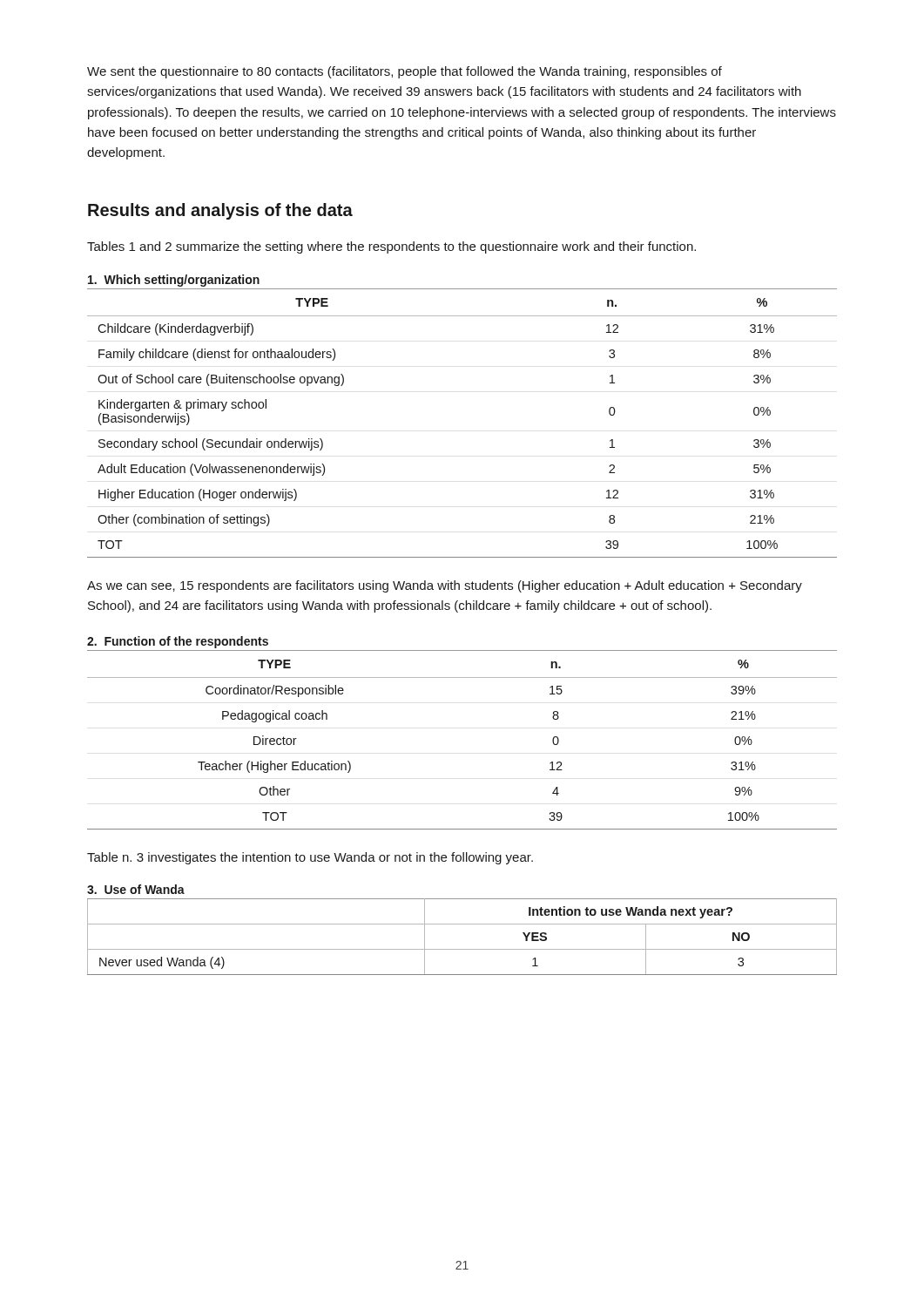Find "Use of Wanda" on this page
This screenshot has width=924, height=1307.
(136, 890)
